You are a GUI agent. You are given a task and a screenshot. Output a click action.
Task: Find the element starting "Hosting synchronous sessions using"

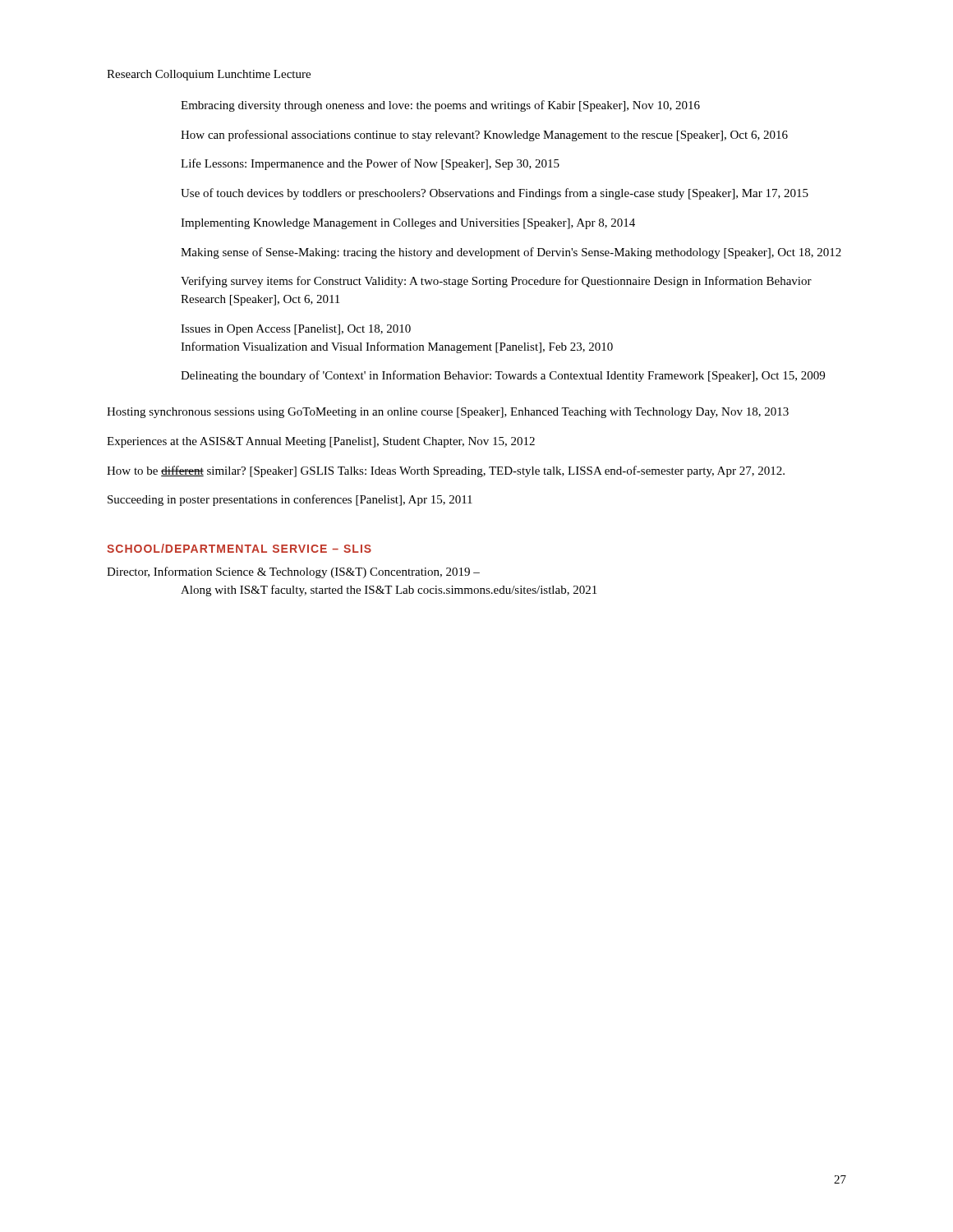[x=448, y=411]
